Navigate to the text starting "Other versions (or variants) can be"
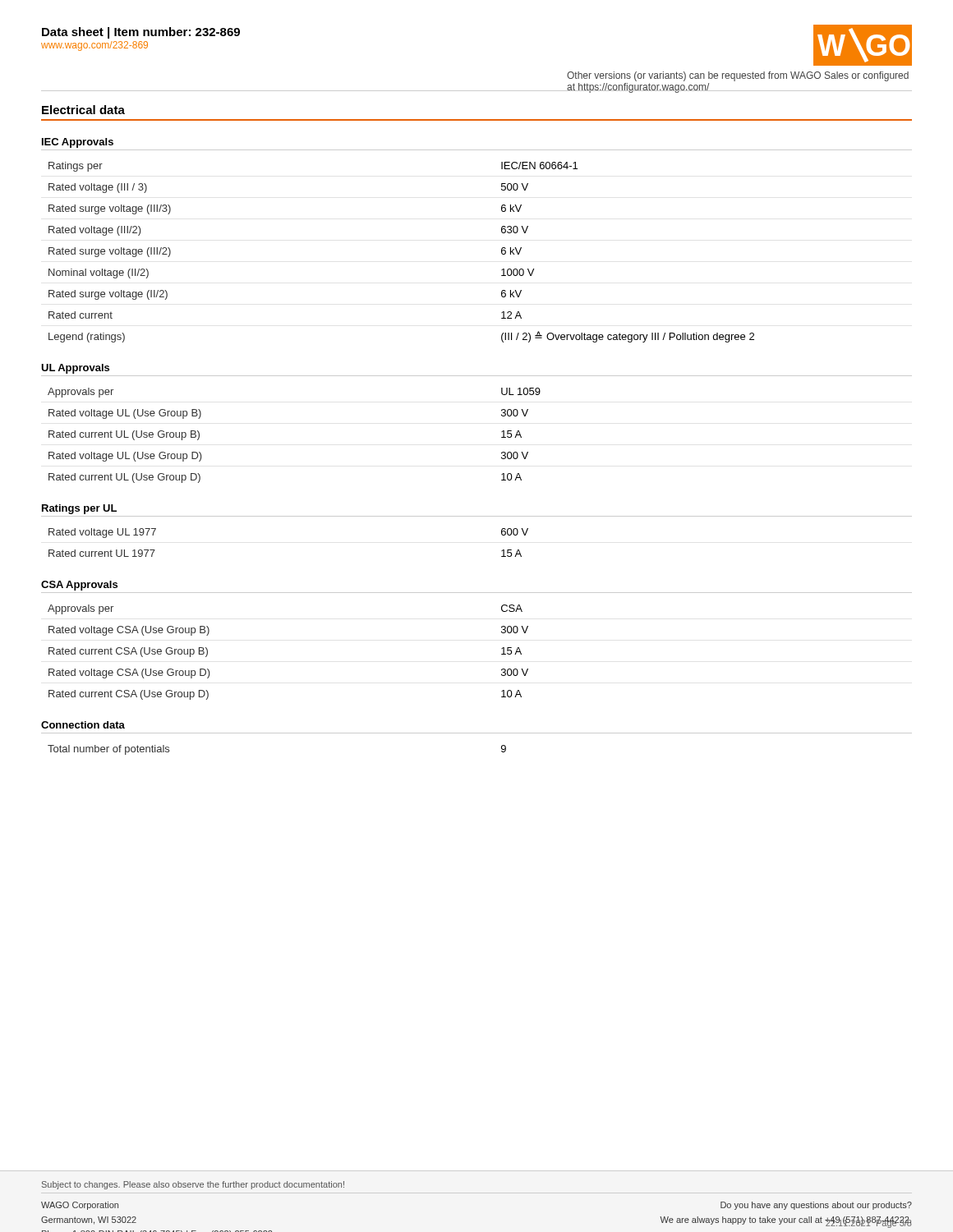Screen dimensions: 1232x953 click(738, 81)
